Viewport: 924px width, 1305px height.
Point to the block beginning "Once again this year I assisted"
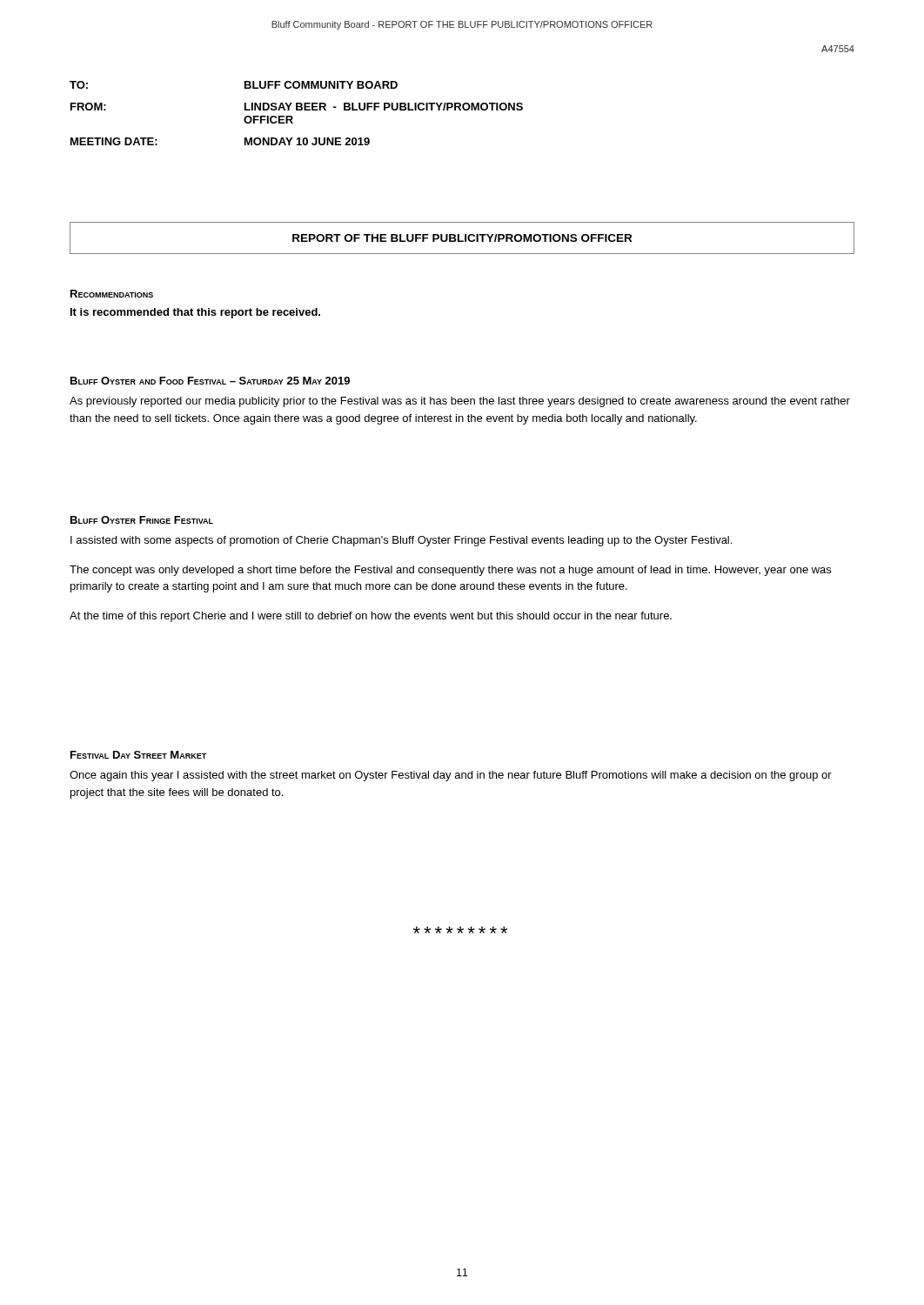(x=450, y=783)
